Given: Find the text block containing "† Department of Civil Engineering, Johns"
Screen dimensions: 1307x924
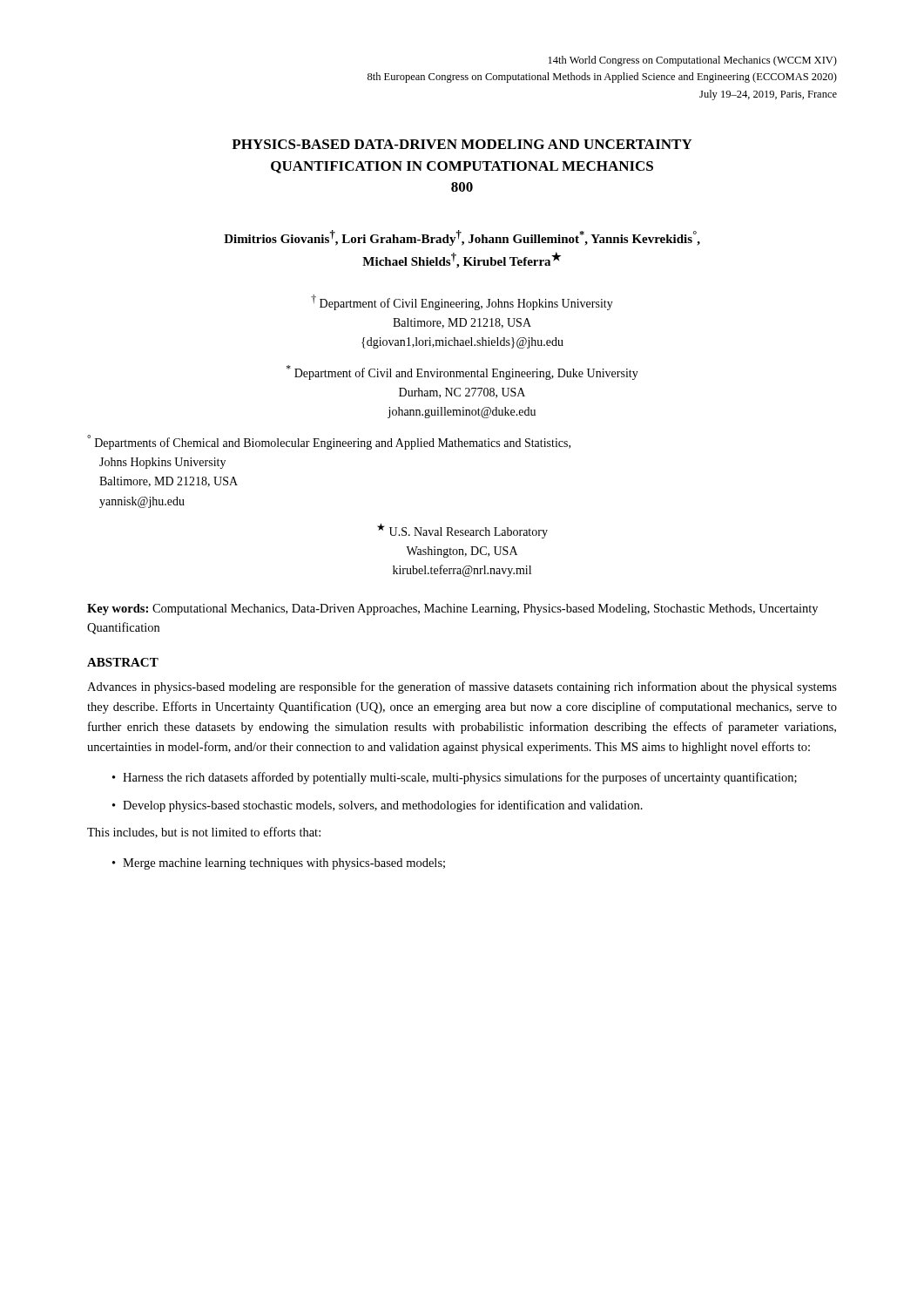Looking at the screenshot, I should (x=462, y=321).
